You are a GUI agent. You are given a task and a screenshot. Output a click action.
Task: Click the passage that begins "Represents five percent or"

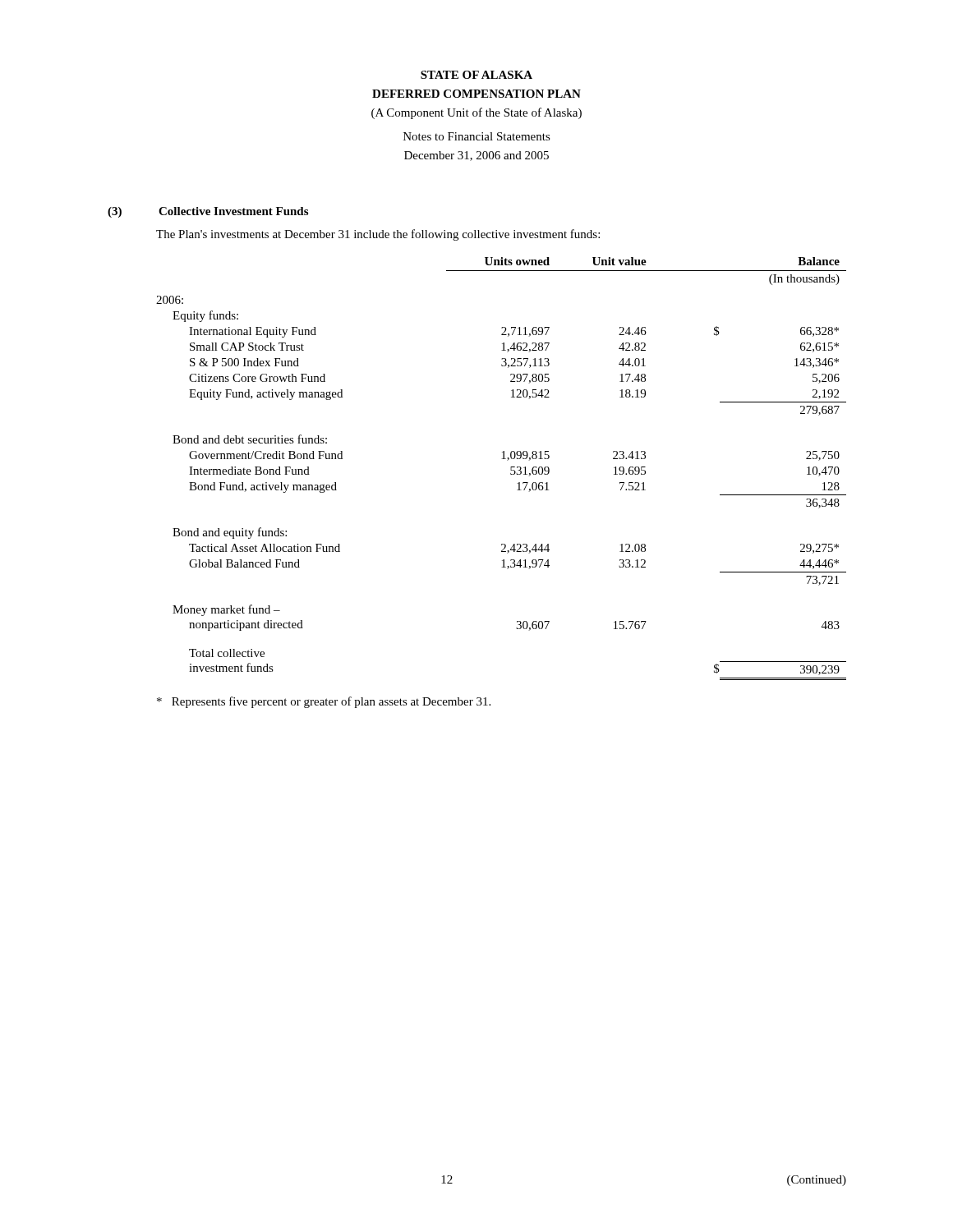click(x=324, y=701)
